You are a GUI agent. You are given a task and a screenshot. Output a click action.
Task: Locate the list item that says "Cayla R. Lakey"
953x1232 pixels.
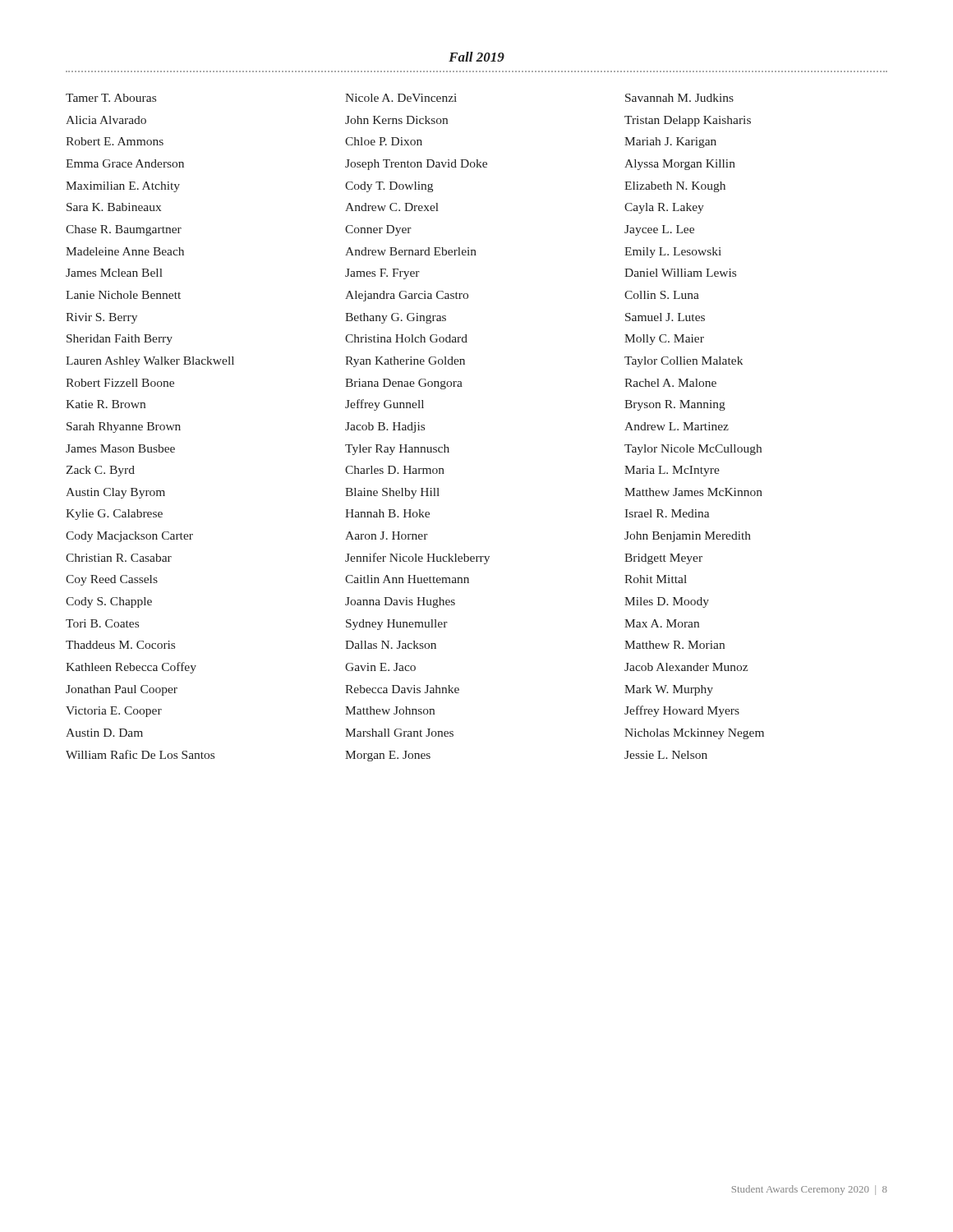point(664,207)
